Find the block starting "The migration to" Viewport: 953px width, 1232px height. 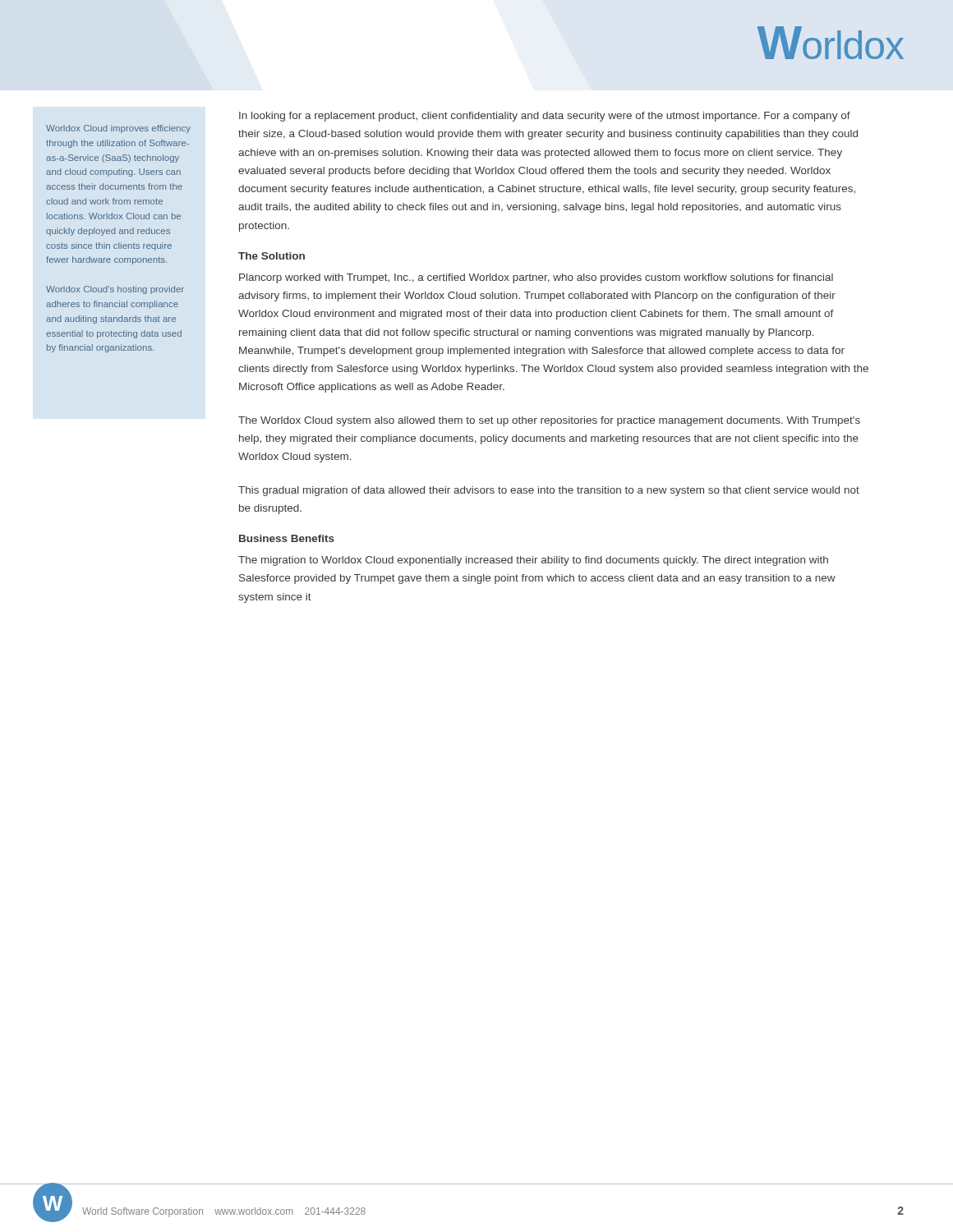537,578
